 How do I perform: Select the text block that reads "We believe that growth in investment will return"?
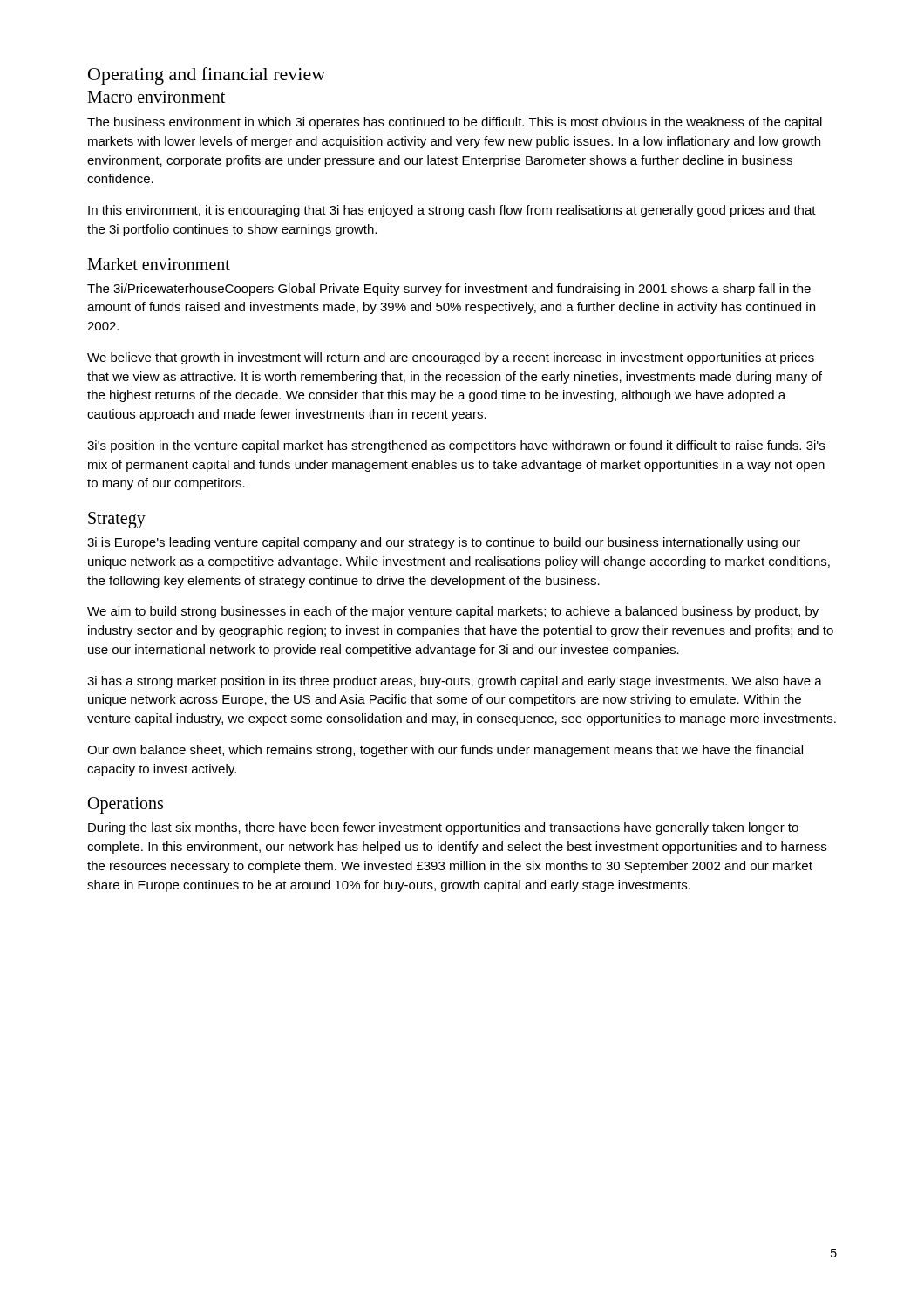click(x=462, y=386)
